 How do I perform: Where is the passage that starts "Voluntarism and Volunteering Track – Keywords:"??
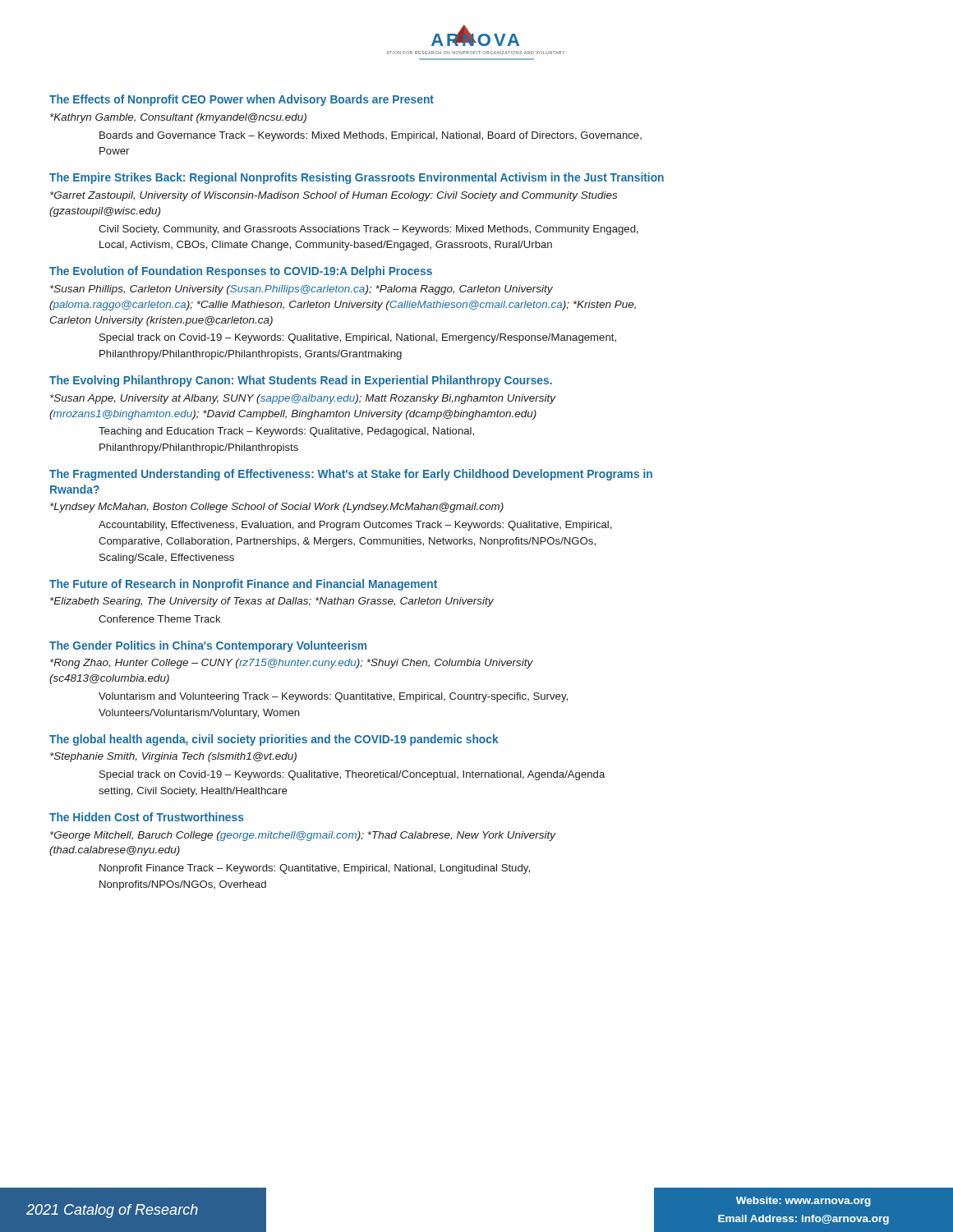point(334,704)
